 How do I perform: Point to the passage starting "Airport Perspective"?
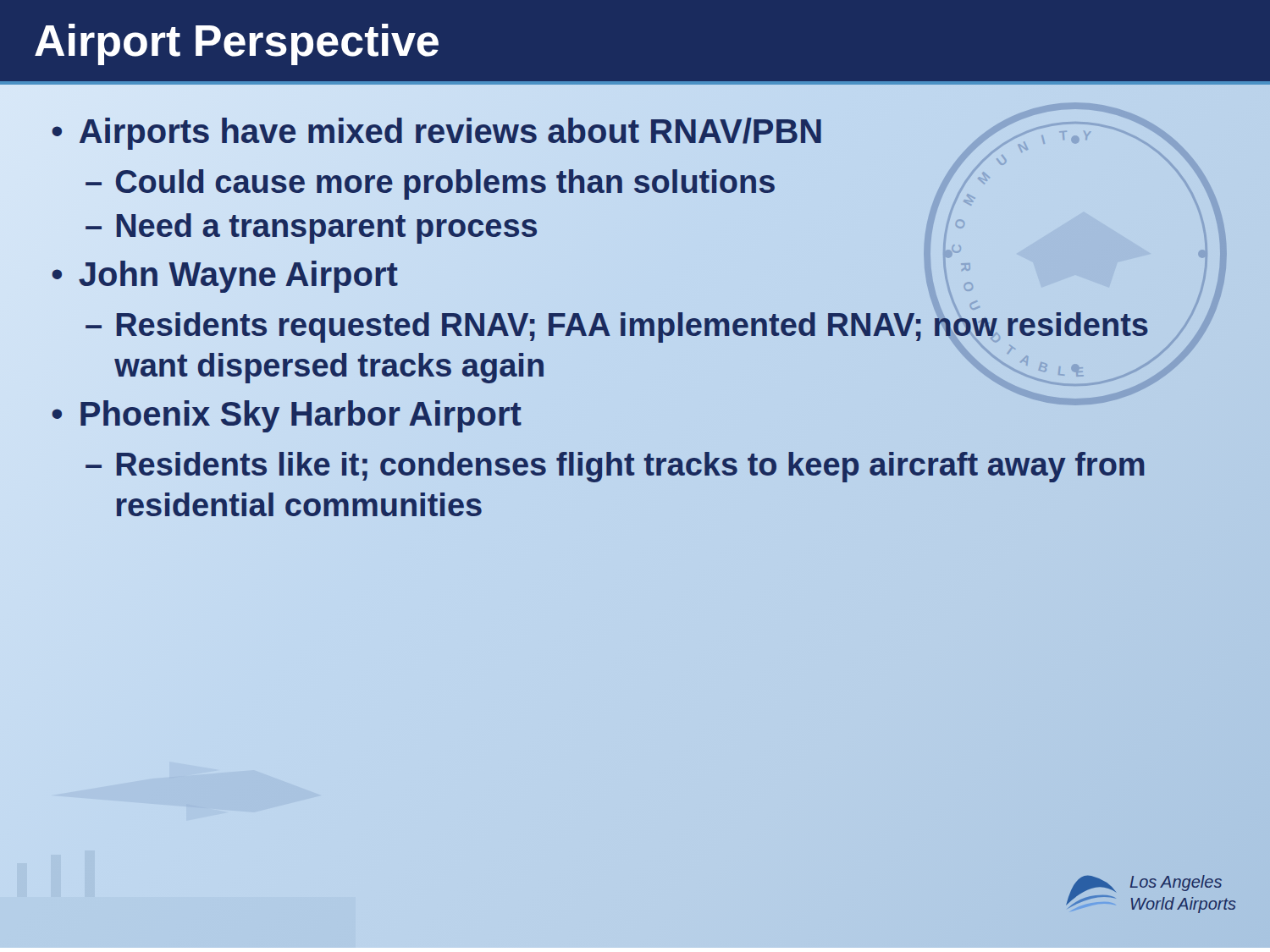tap(237, 44)
